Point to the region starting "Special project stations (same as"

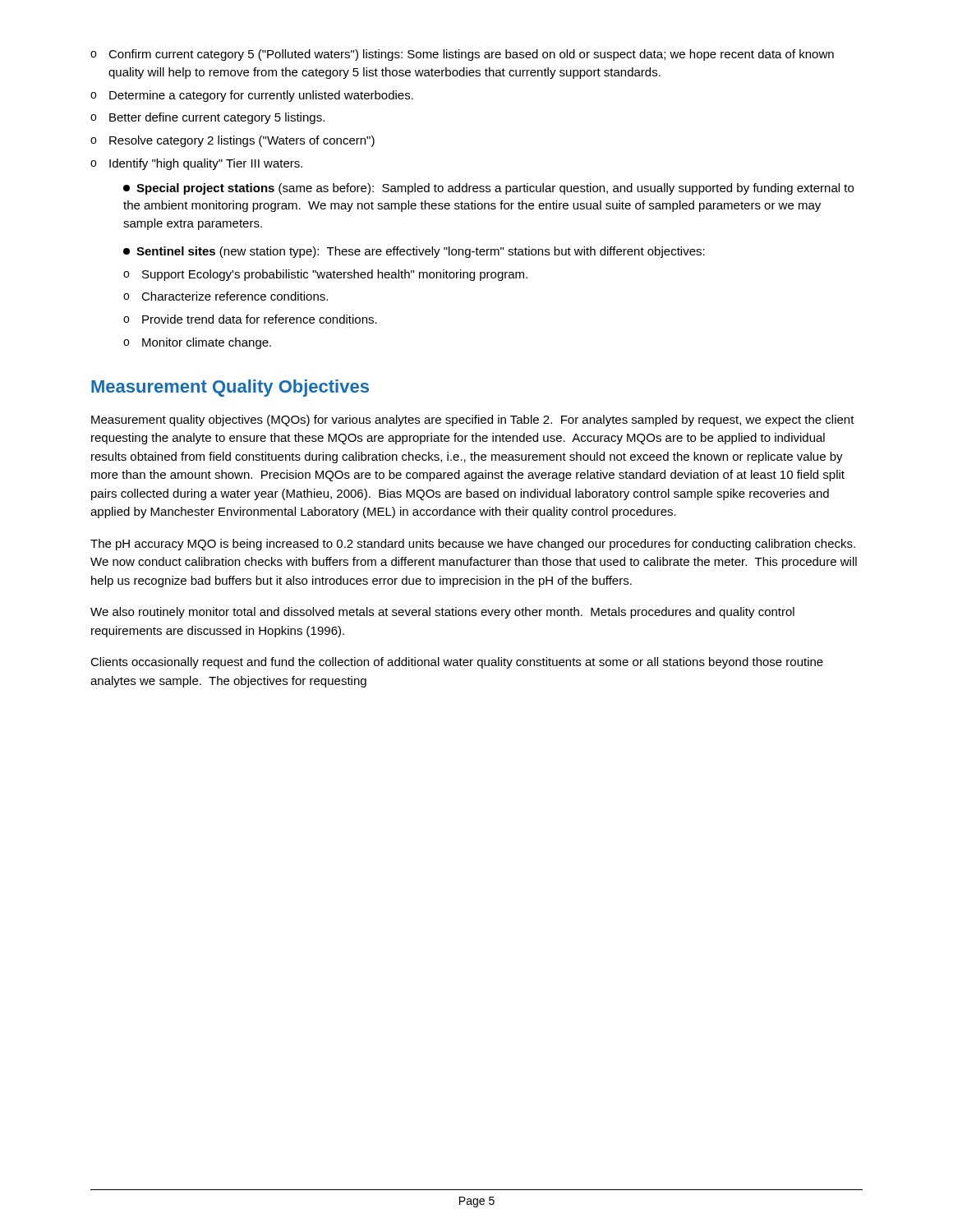pyautogui.click(x=489, y=205)
